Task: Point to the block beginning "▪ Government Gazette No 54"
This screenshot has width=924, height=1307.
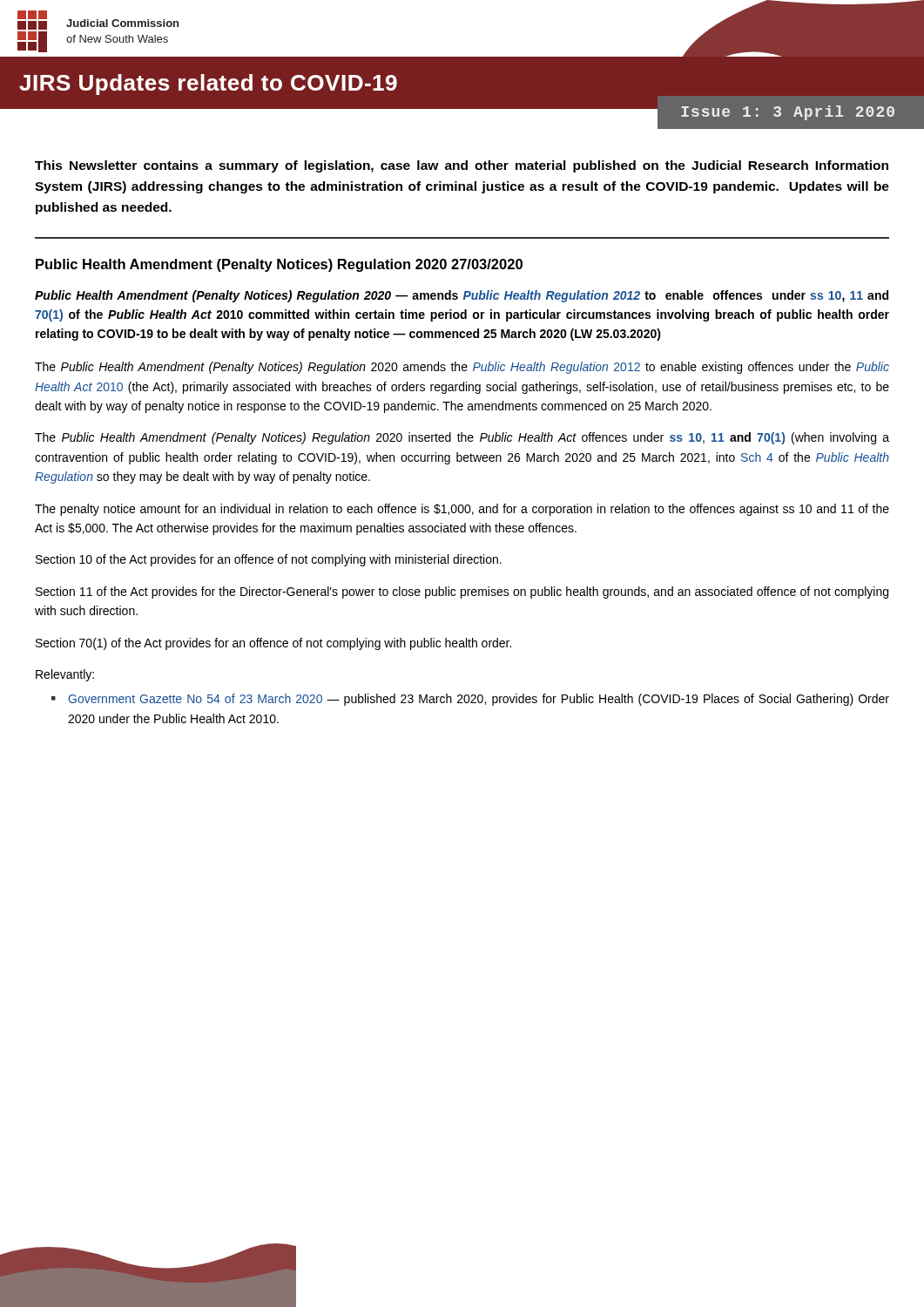Action: pos(470,709)
